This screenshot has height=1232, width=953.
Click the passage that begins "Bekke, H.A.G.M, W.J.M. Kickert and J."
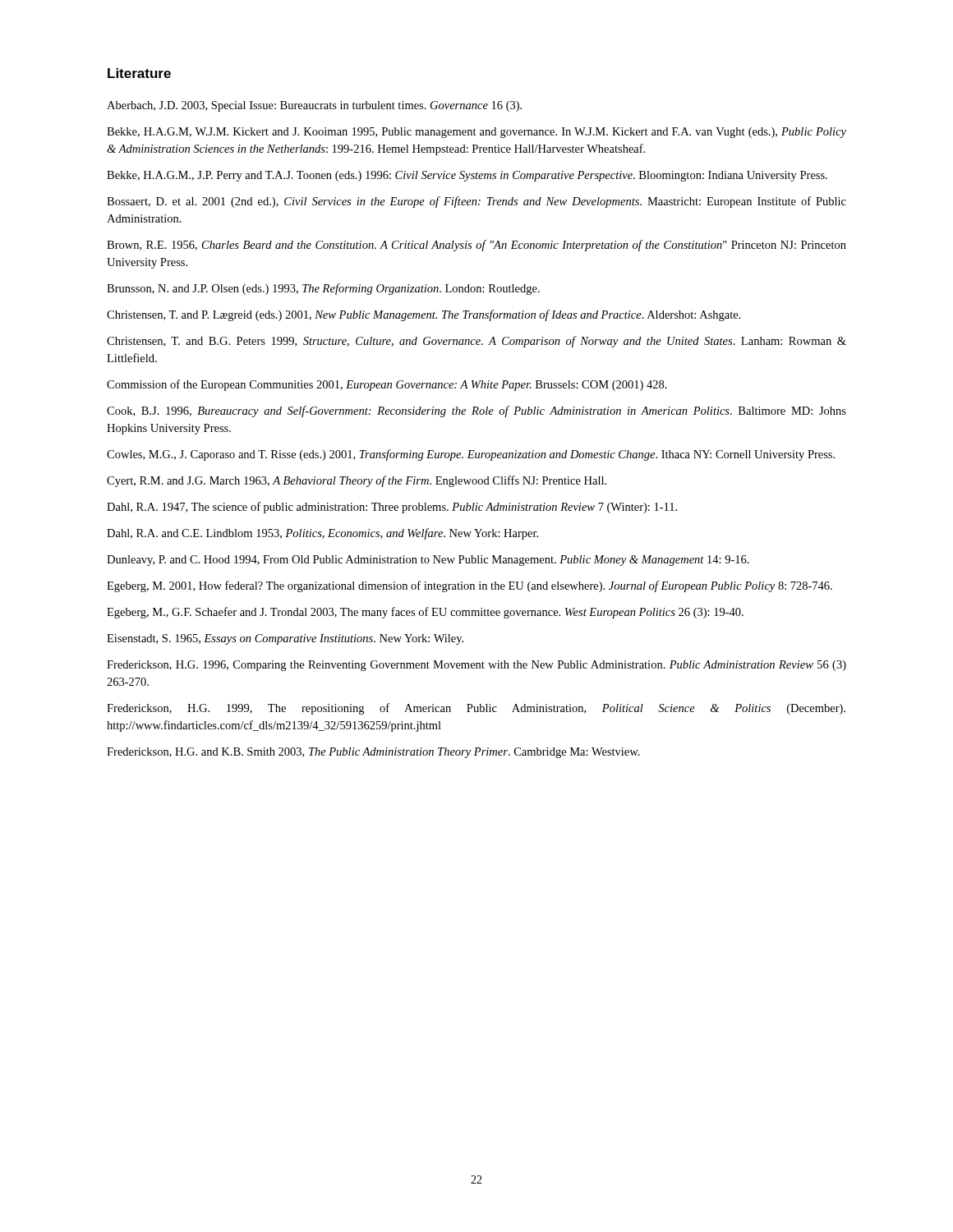476,140
